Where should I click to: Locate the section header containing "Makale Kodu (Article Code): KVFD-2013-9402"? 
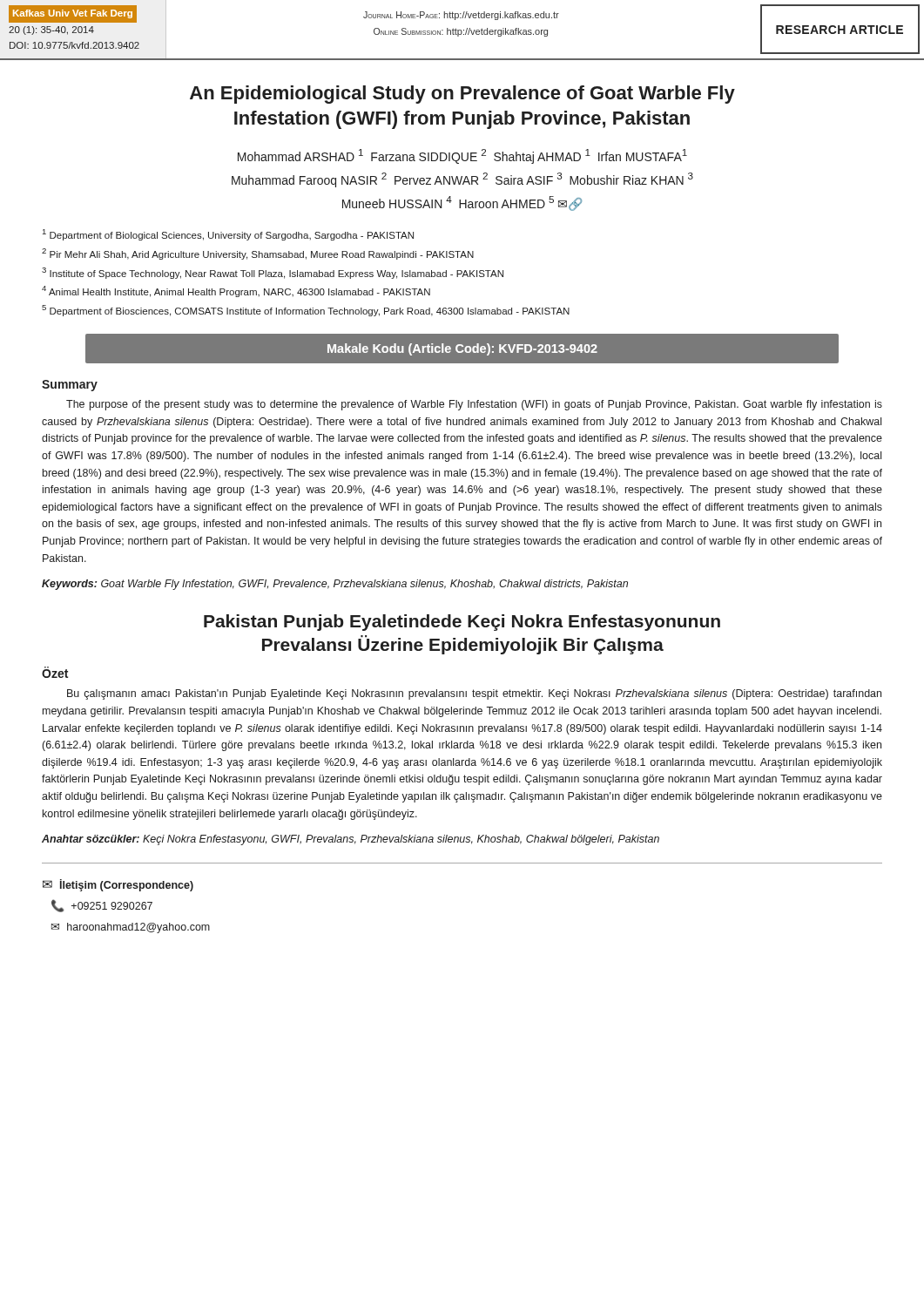click(462, 349)
